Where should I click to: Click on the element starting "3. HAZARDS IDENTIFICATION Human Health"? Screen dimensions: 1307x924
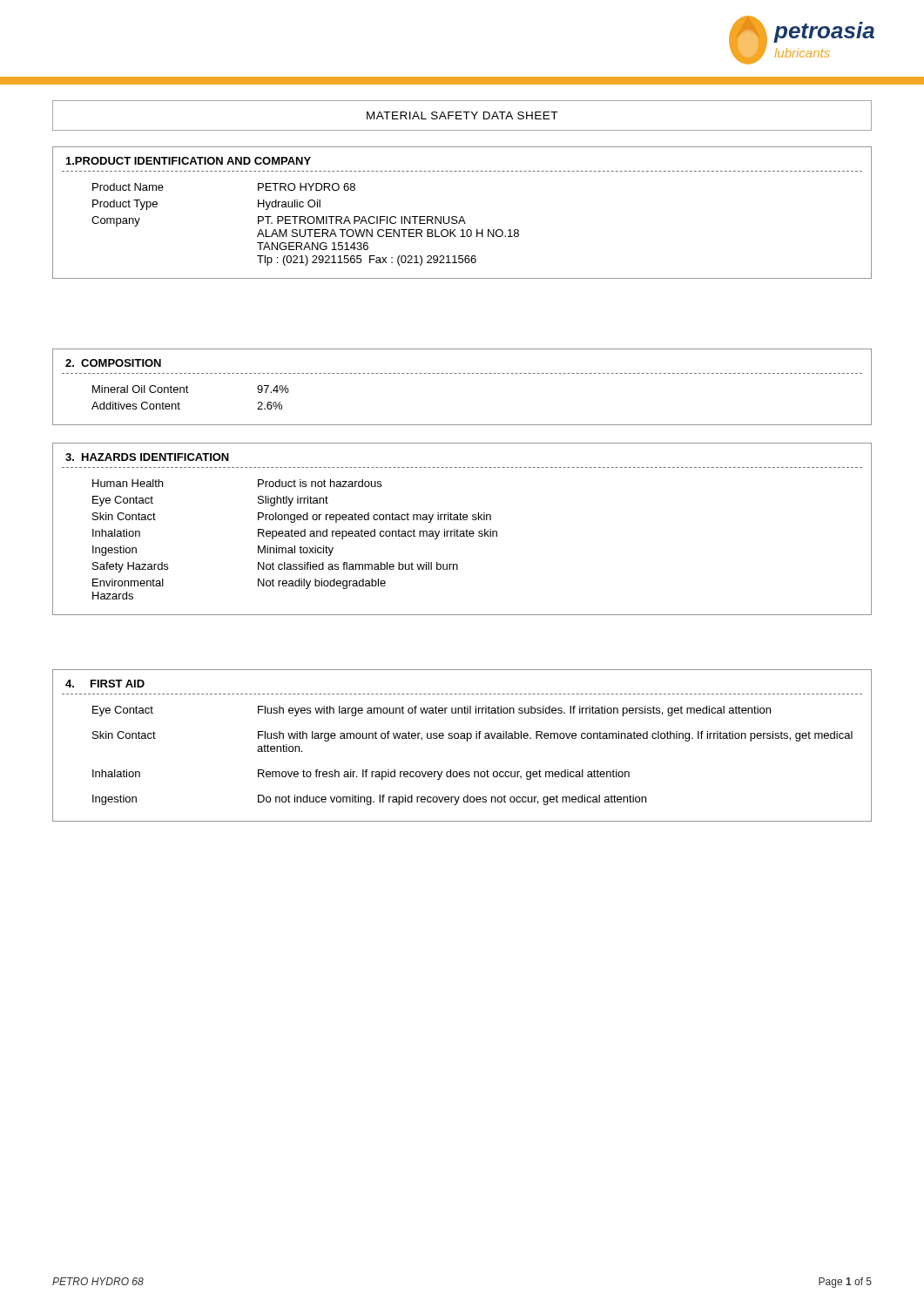click(462, 529)
